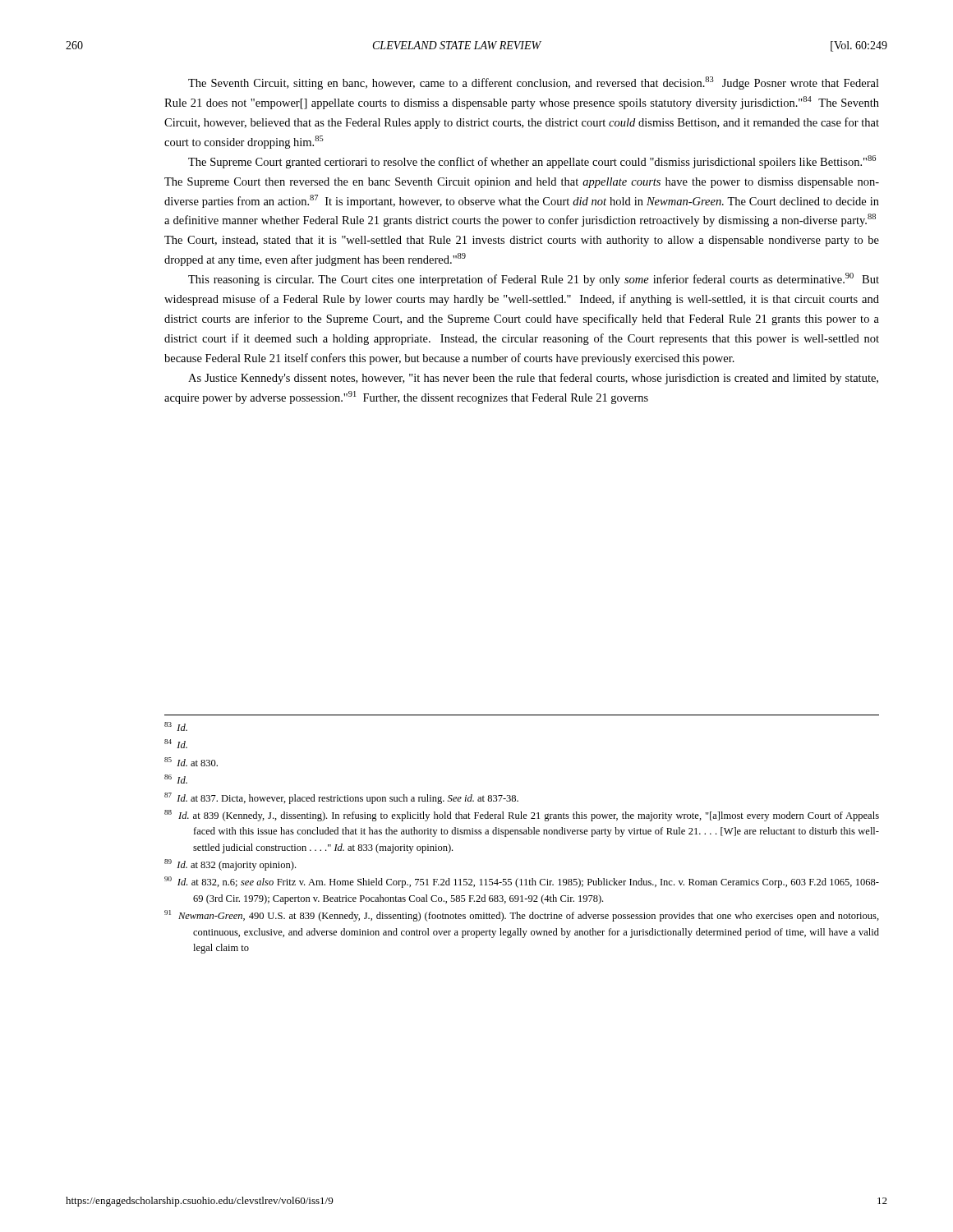Find the footnote that says "87 Id. at"

pos(342,797)
